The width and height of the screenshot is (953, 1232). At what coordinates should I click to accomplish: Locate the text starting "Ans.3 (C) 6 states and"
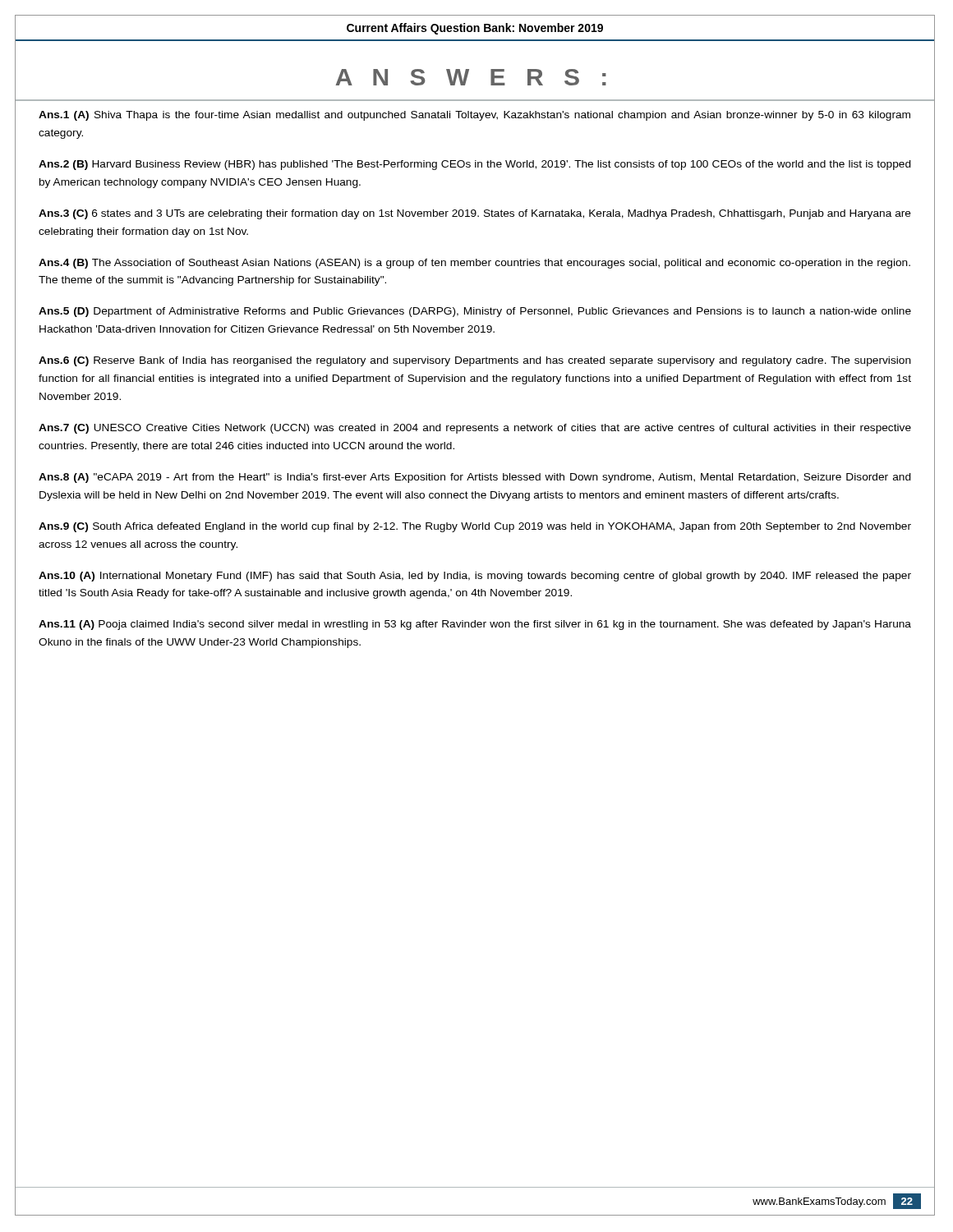click(475, 222)
